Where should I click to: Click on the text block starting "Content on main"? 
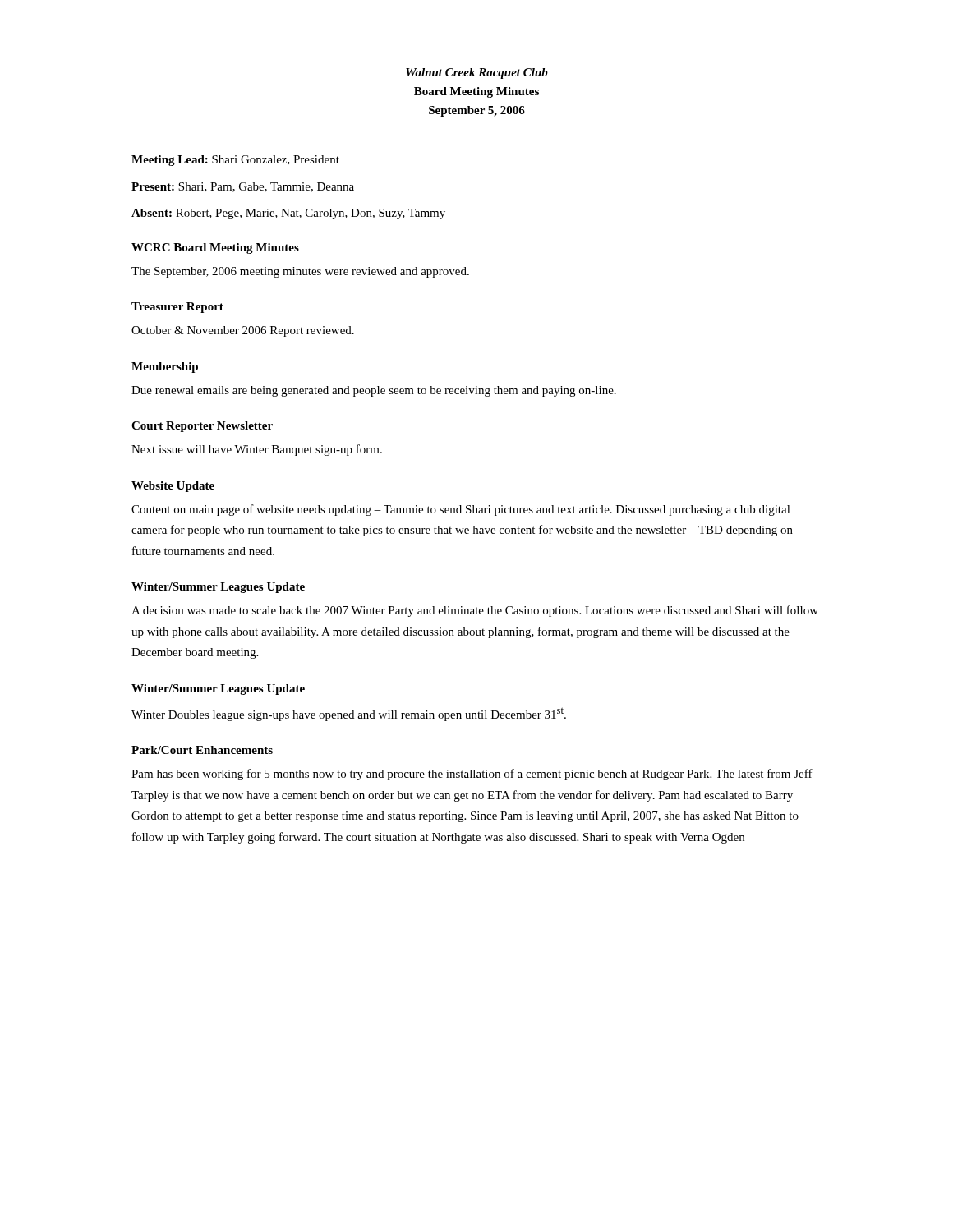coord(462,530)
